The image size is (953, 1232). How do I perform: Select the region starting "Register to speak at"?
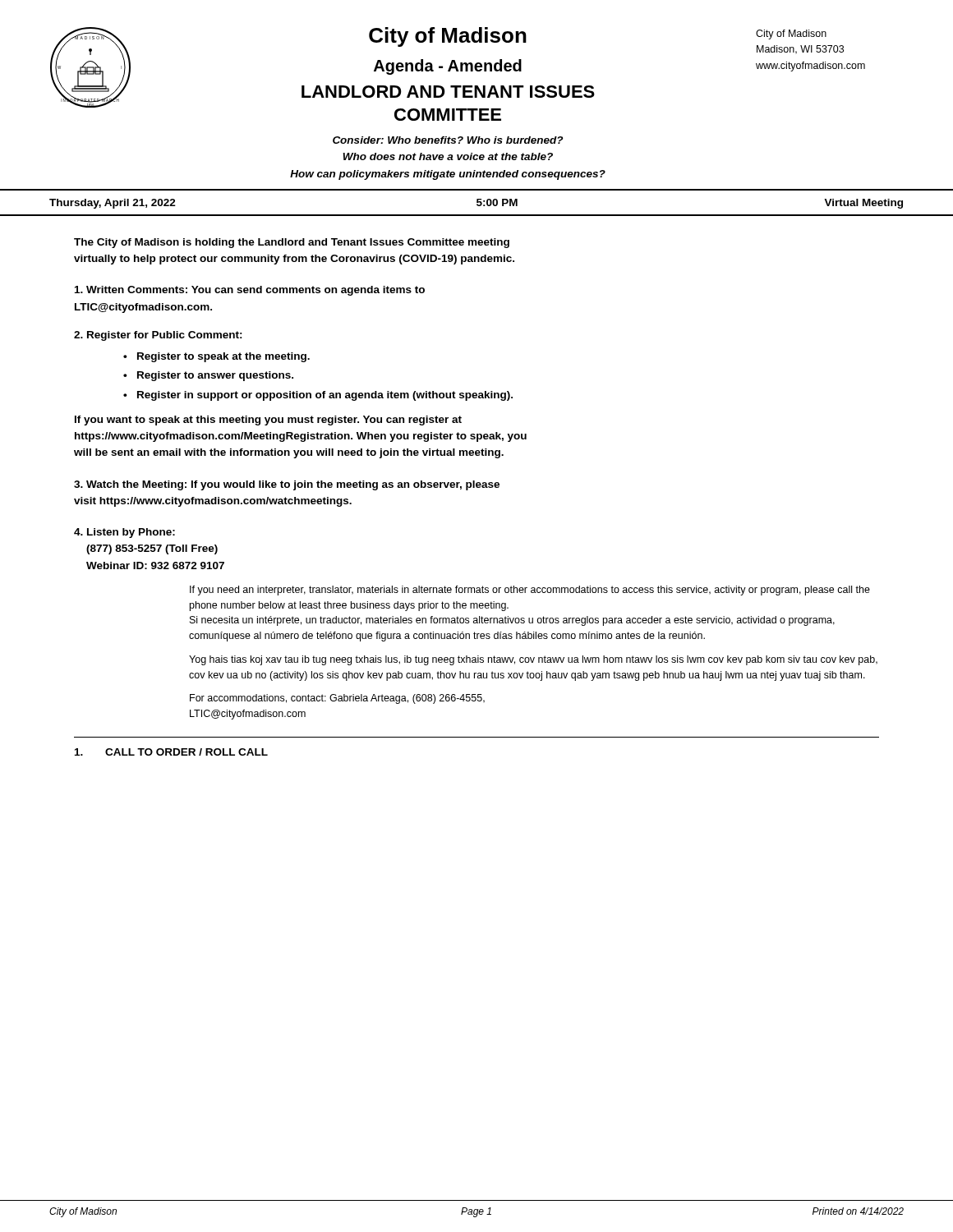point(223,356)
